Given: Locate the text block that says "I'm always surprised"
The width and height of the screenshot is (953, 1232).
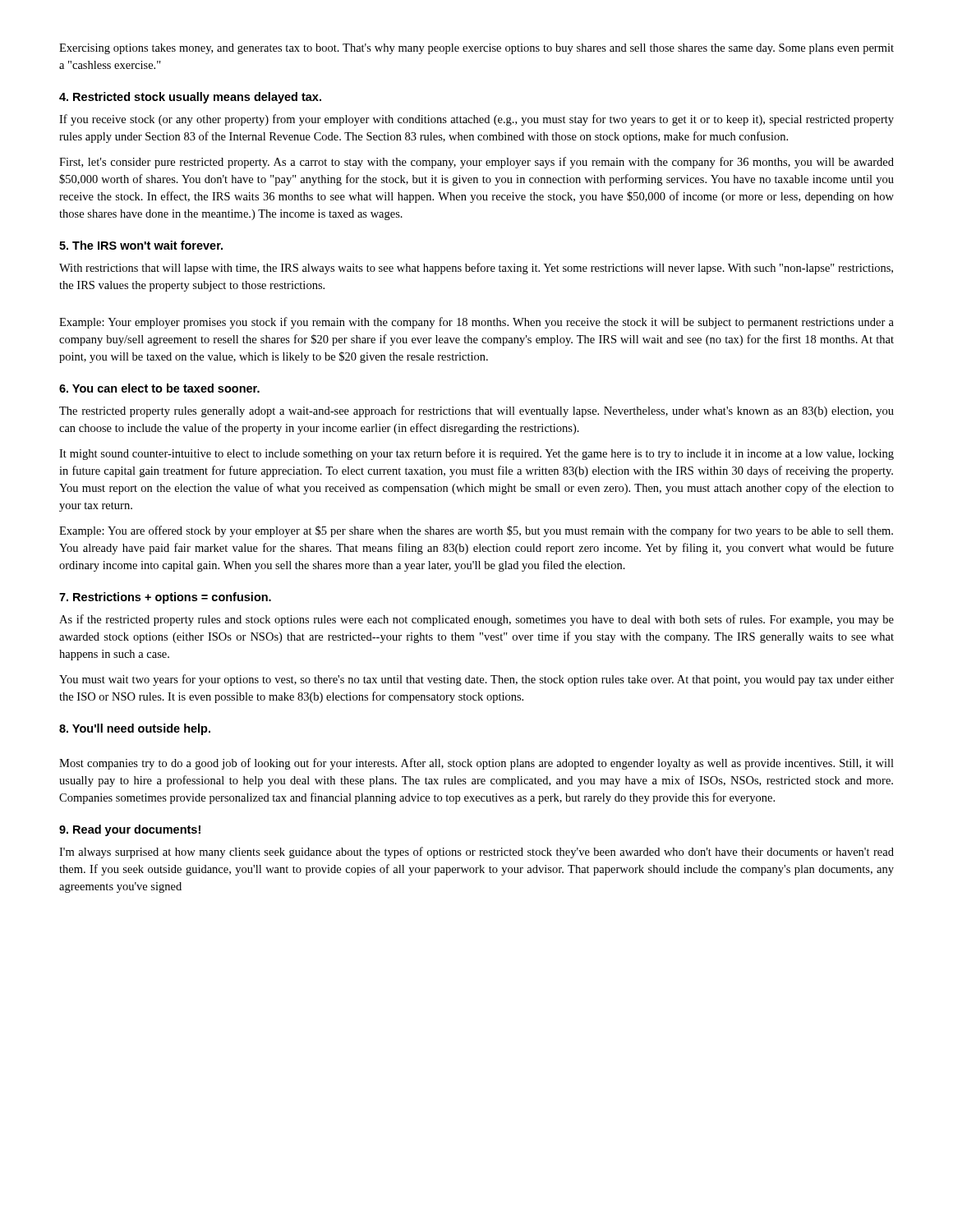Looking at the screenshot, I should (476, 869).
